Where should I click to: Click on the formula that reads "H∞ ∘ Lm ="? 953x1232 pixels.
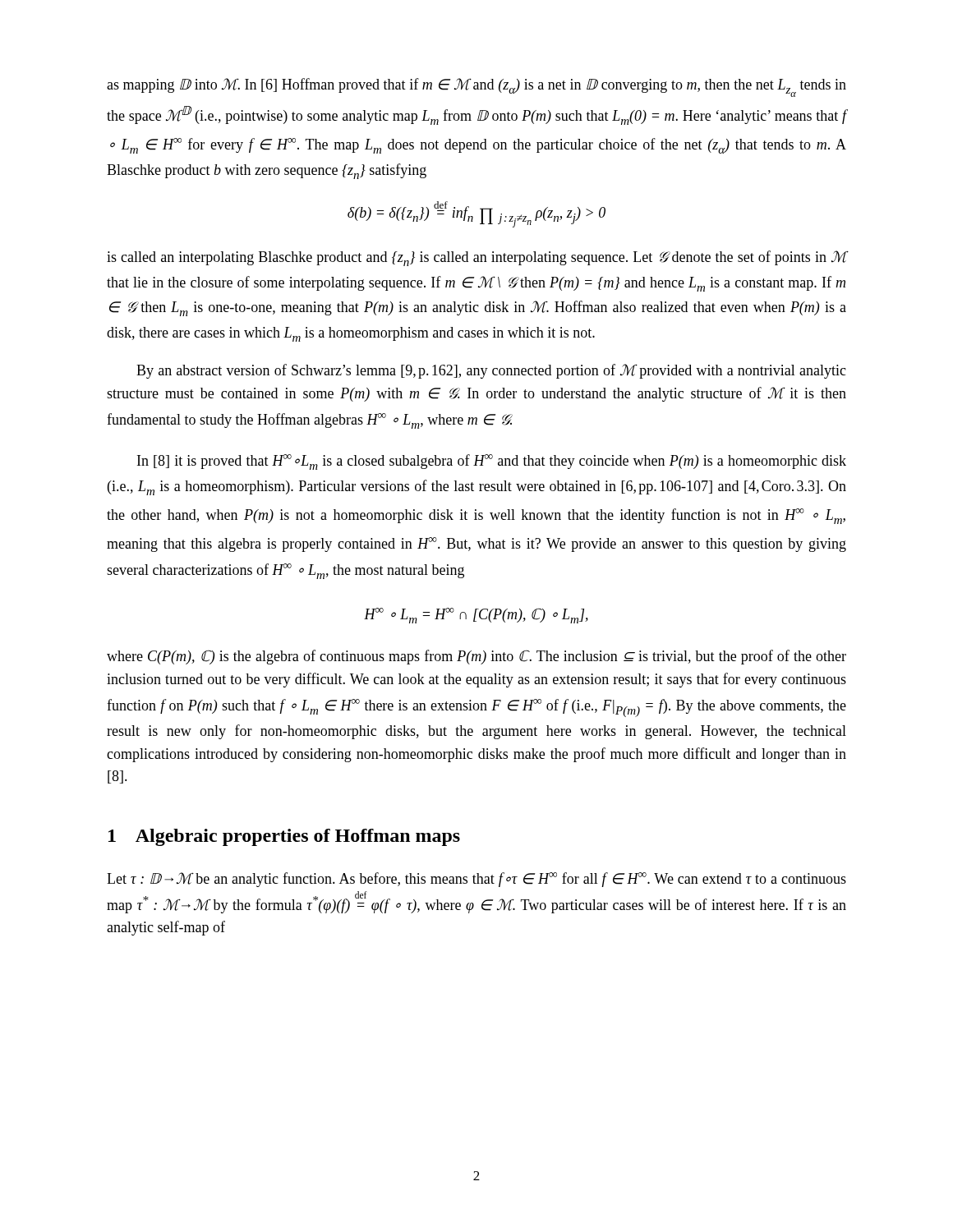(476, 615)
